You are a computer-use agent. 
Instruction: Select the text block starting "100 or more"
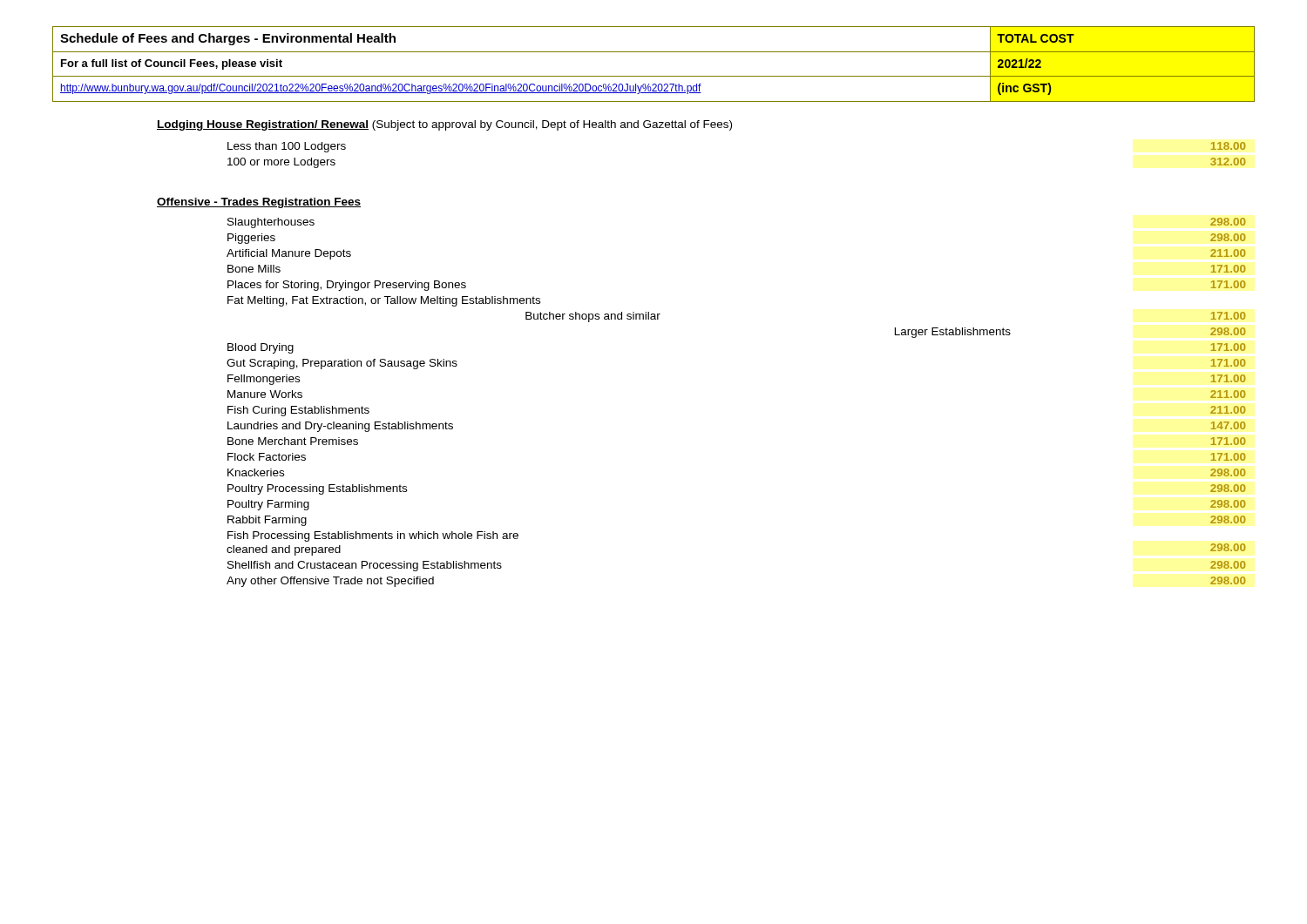pyautogui.click(x=281, y=162)
